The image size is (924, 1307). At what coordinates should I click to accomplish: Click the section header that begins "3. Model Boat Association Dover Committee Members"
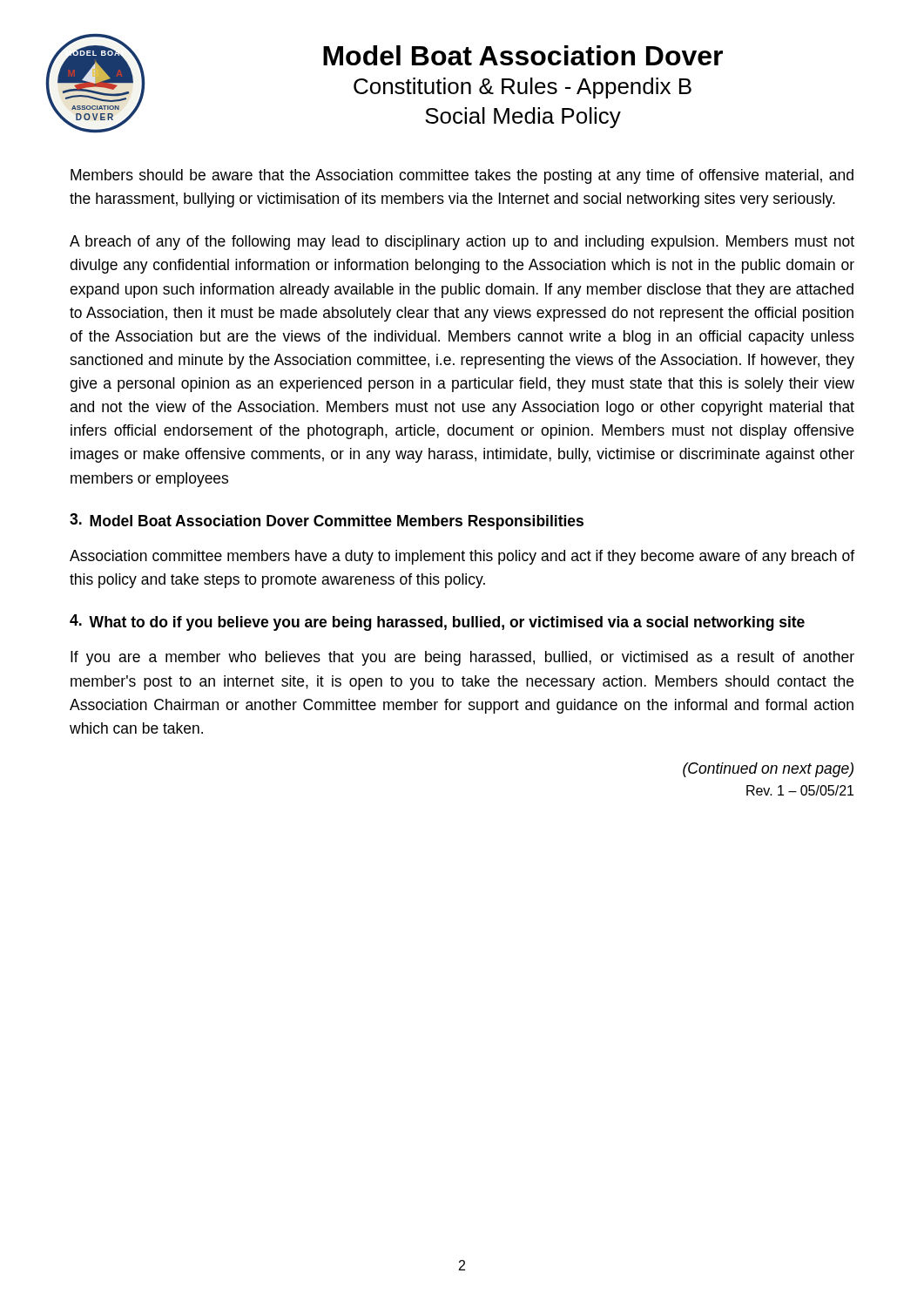pos(327,521)
